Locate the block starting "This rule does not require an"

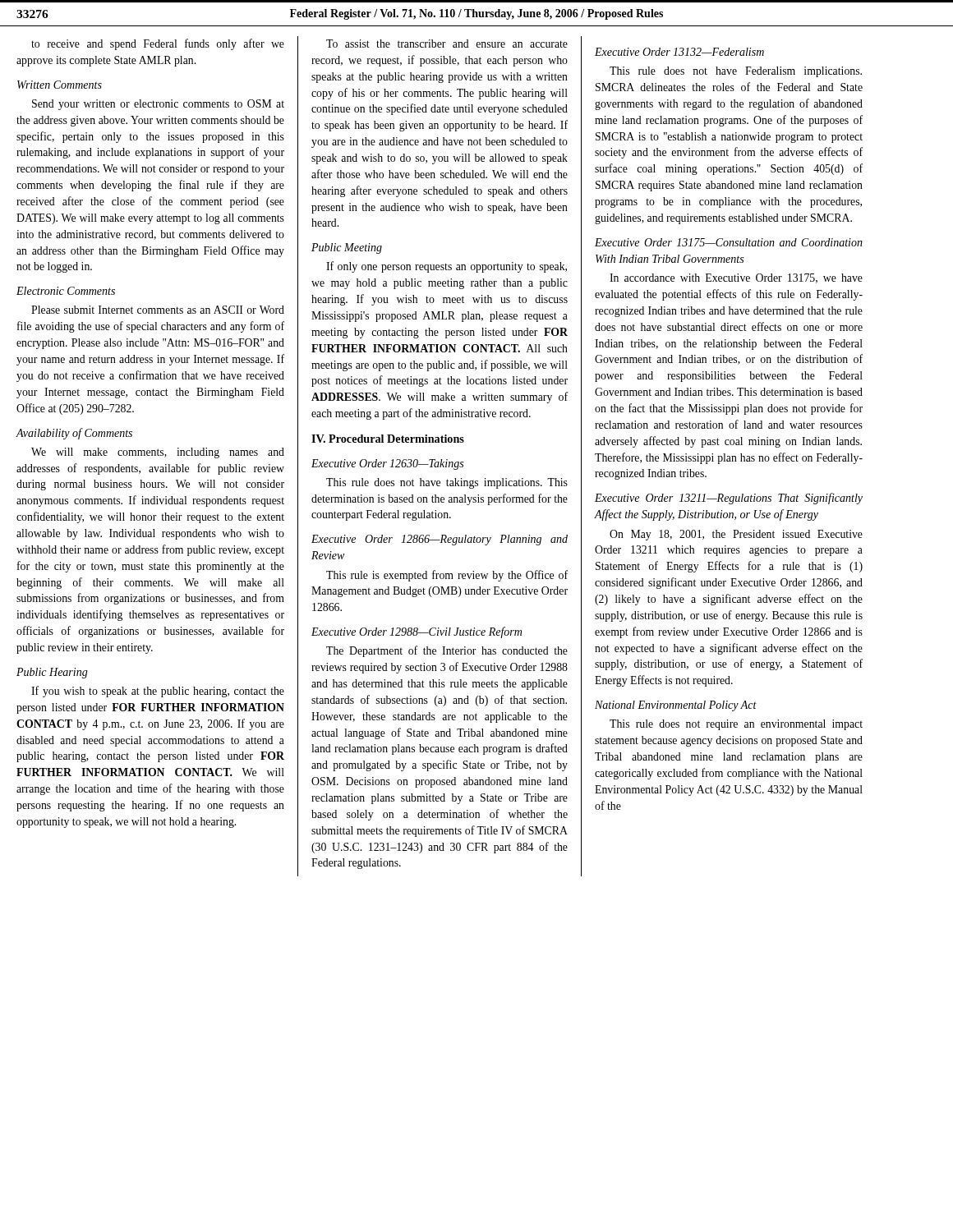[729, 765]
